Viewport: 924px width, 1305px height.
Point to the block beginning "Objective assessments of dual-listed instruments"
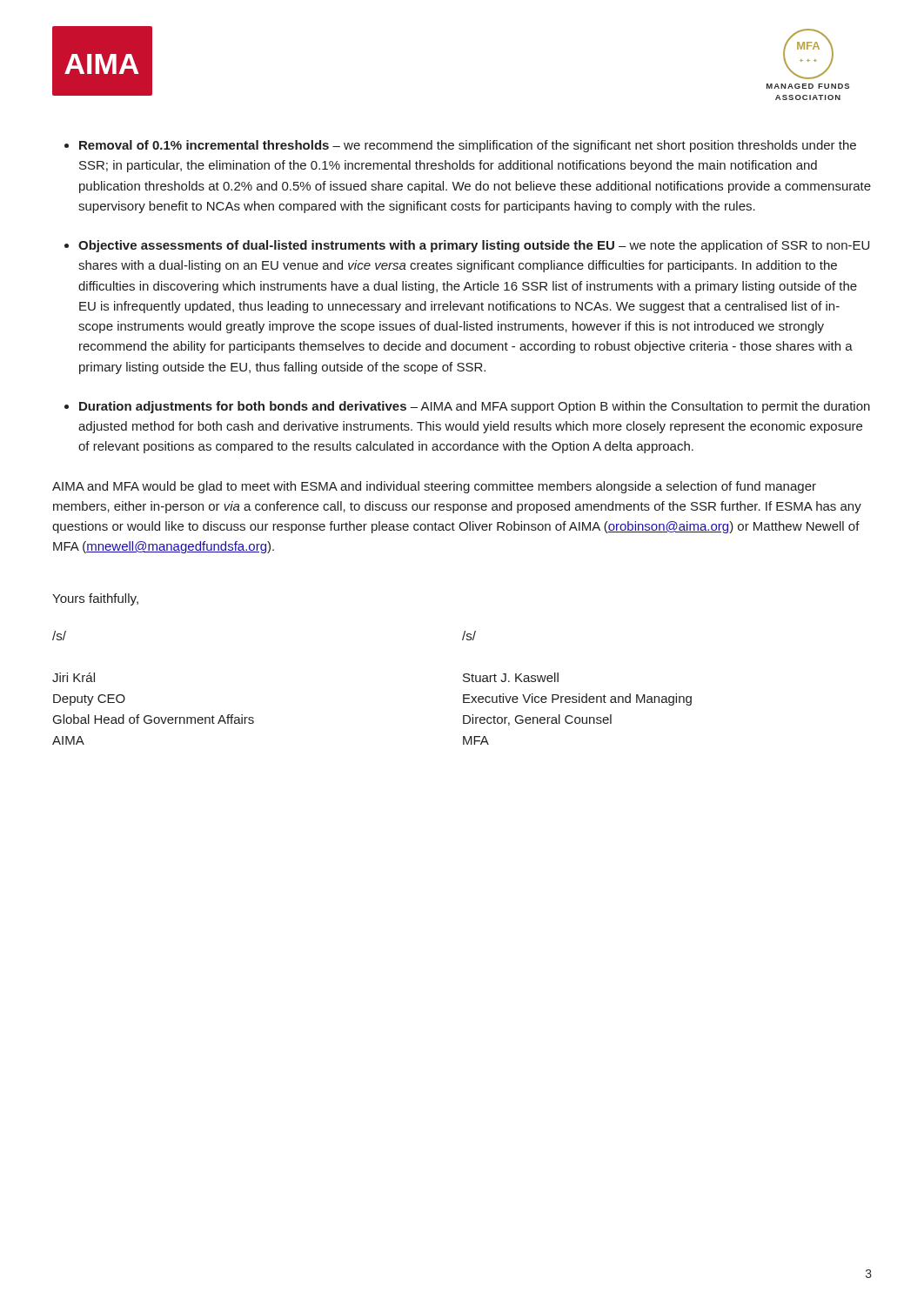(x=474, y=306)
